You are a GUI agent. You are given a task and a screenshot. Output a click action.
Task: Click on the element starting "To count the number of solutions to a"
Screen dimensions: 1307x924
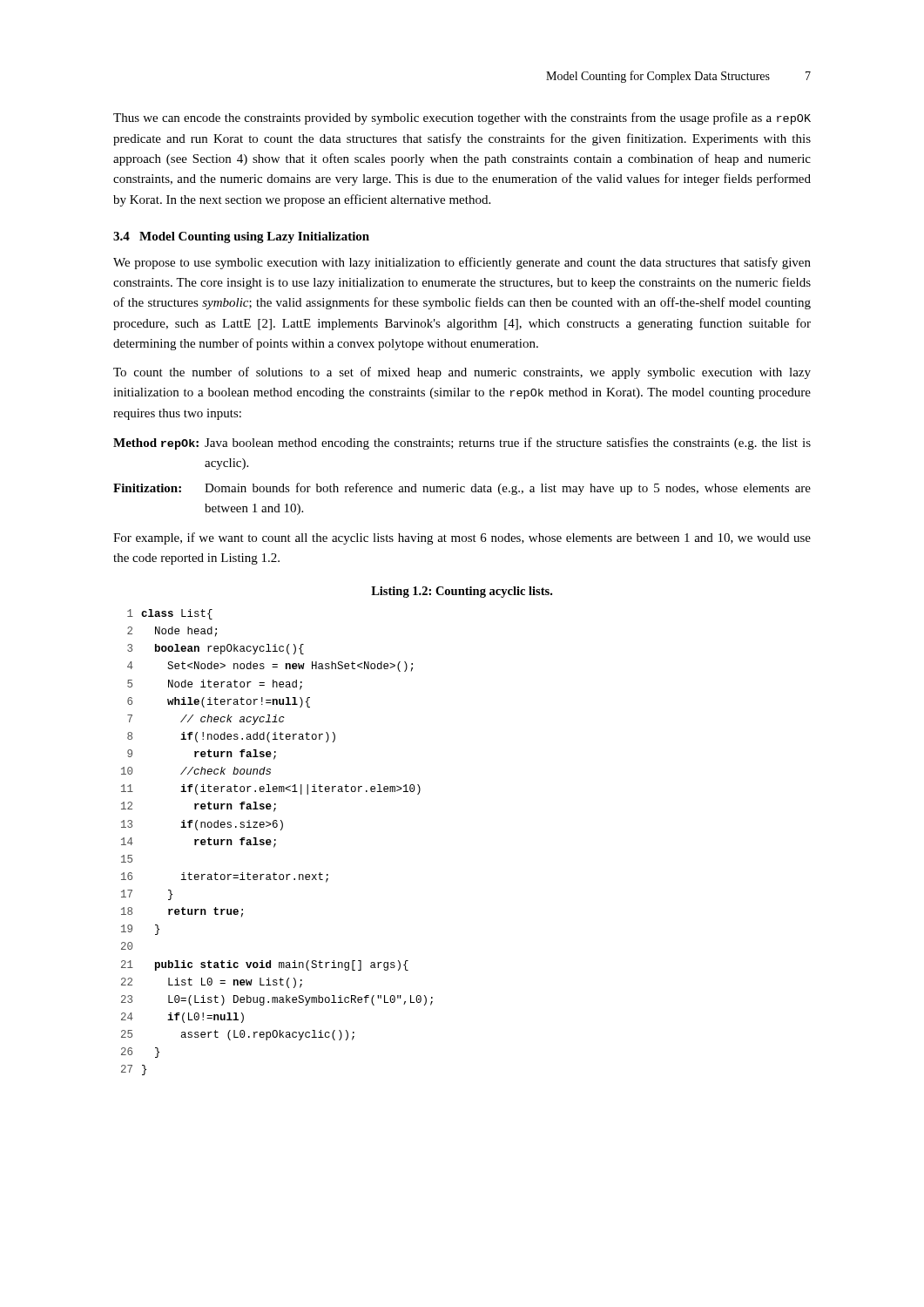point(462,393)
